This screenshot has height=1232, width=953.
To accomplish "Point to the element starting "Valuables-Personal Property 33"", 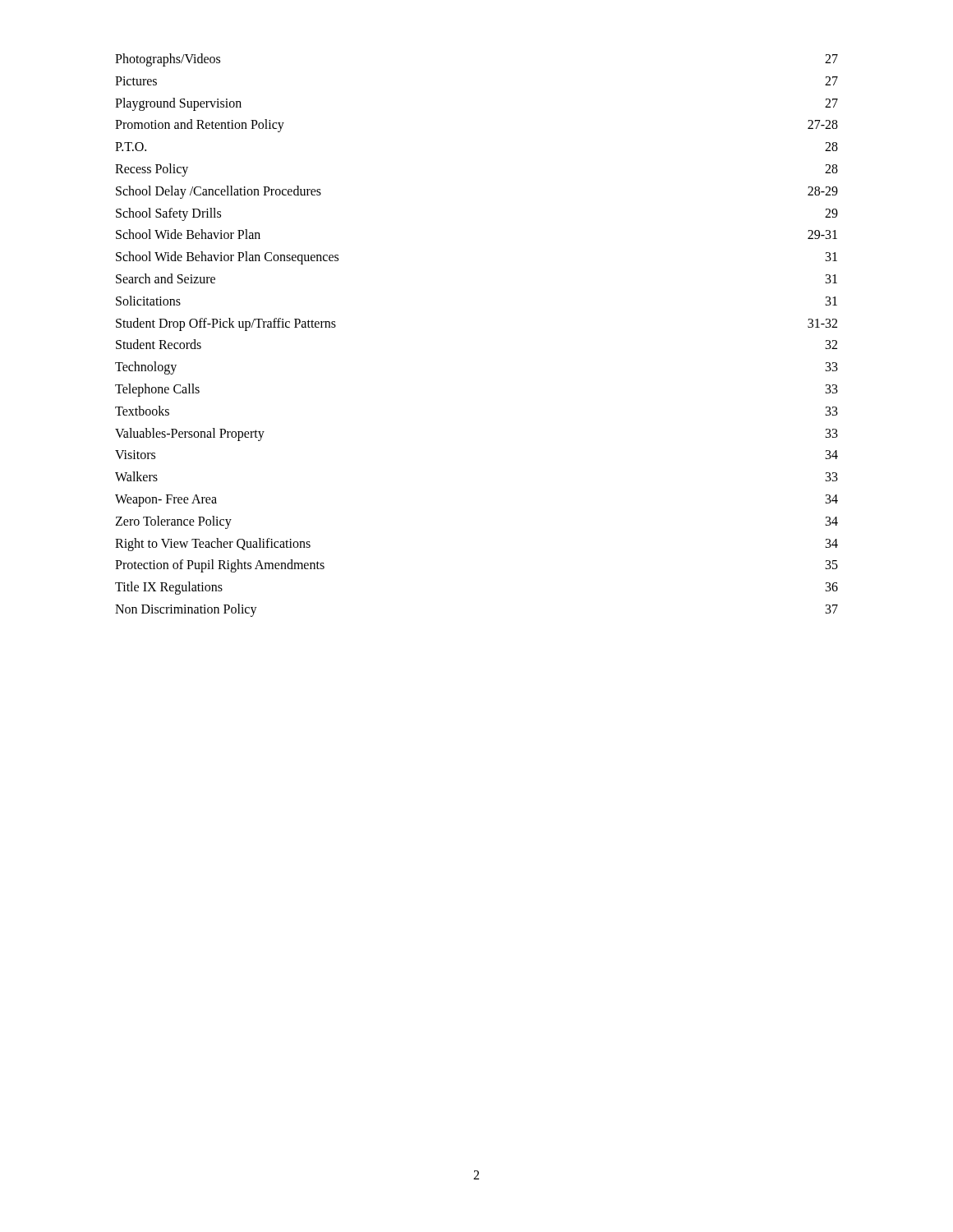I will click(180, 434).
